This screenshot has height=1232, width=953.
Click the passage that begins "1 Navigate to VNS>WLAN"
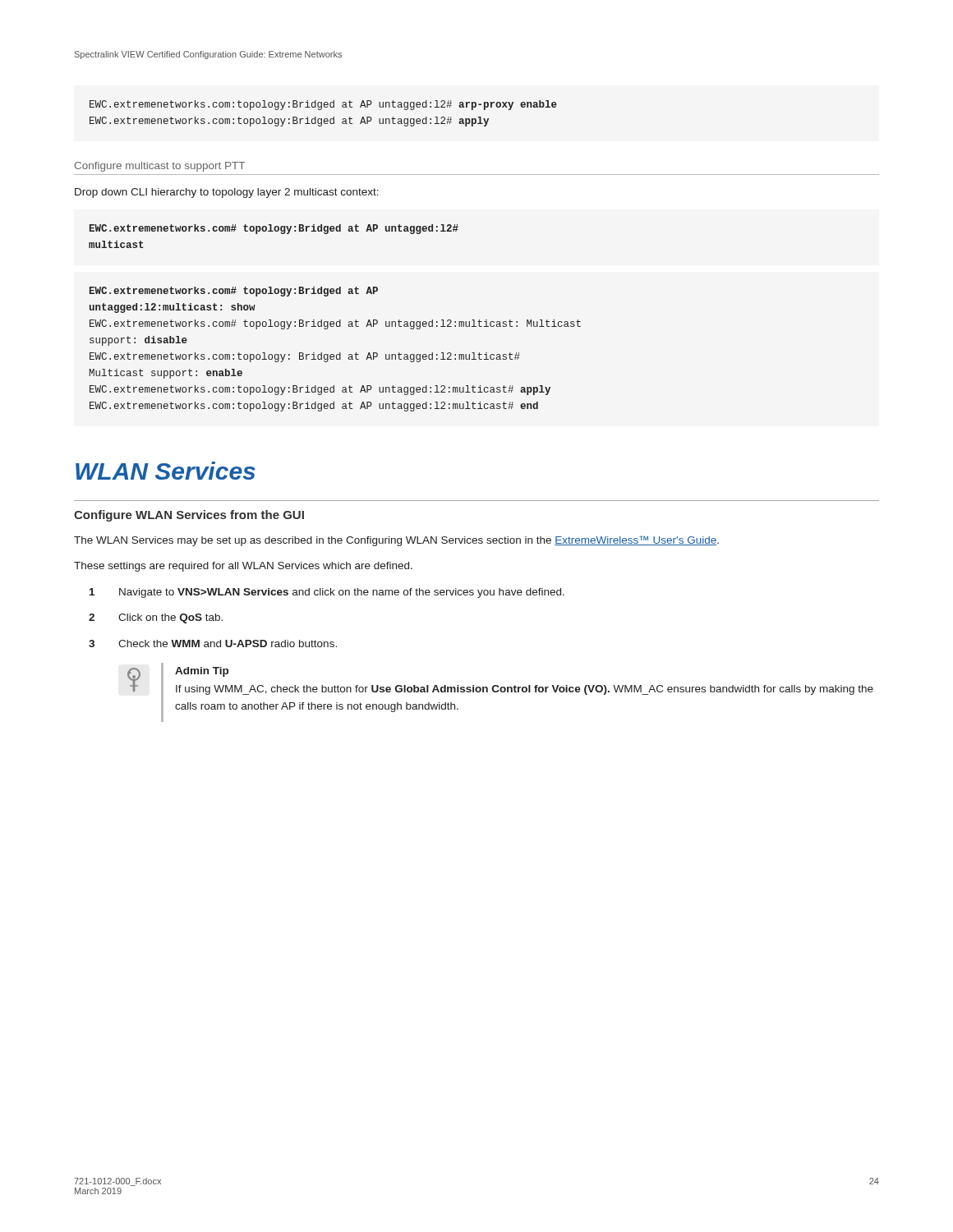click(x=484, y=592)
